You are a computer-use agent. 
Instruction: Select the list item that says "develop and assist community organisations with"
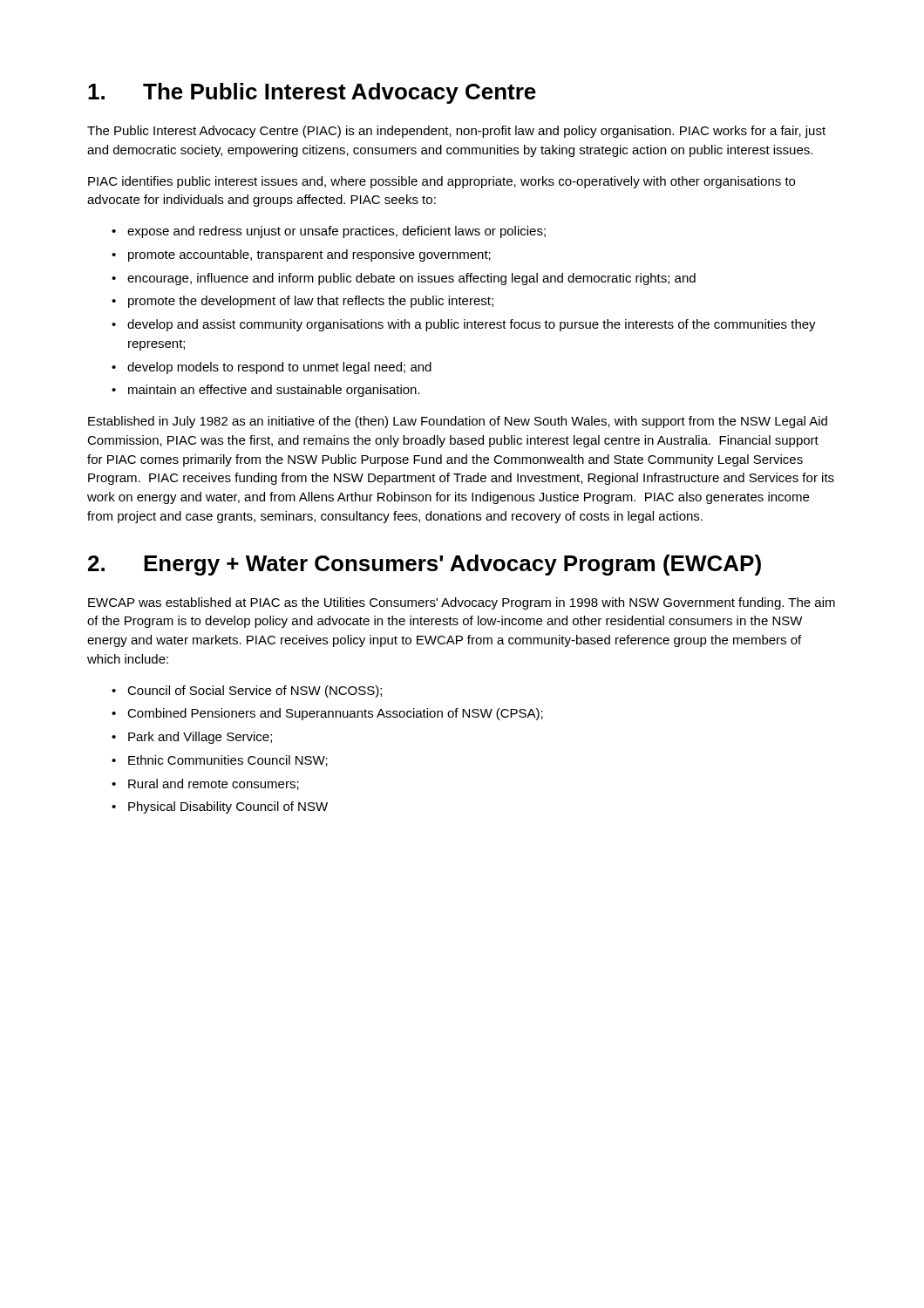(471, 333)
